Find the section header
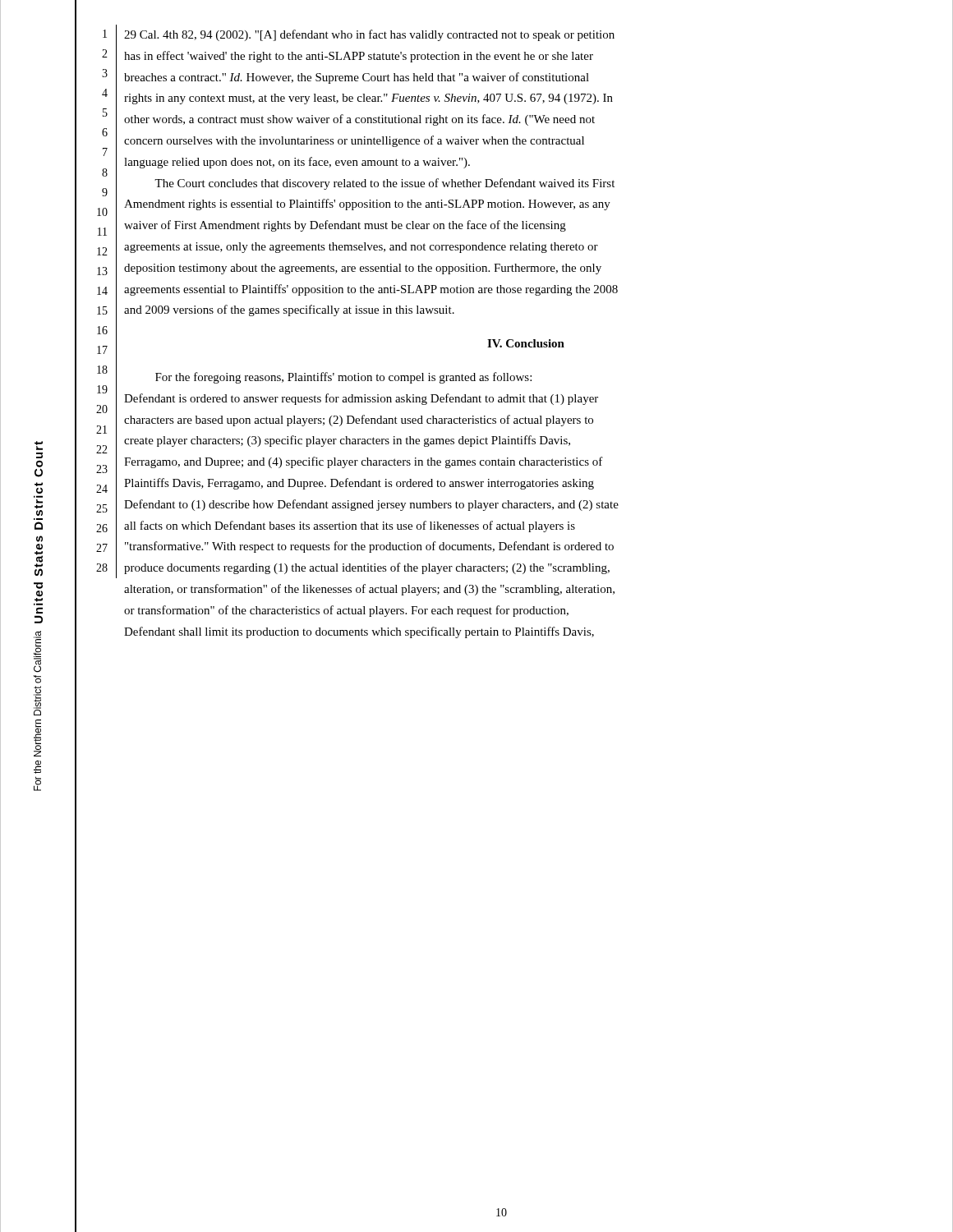953x1232 pixels. (526, 344)
